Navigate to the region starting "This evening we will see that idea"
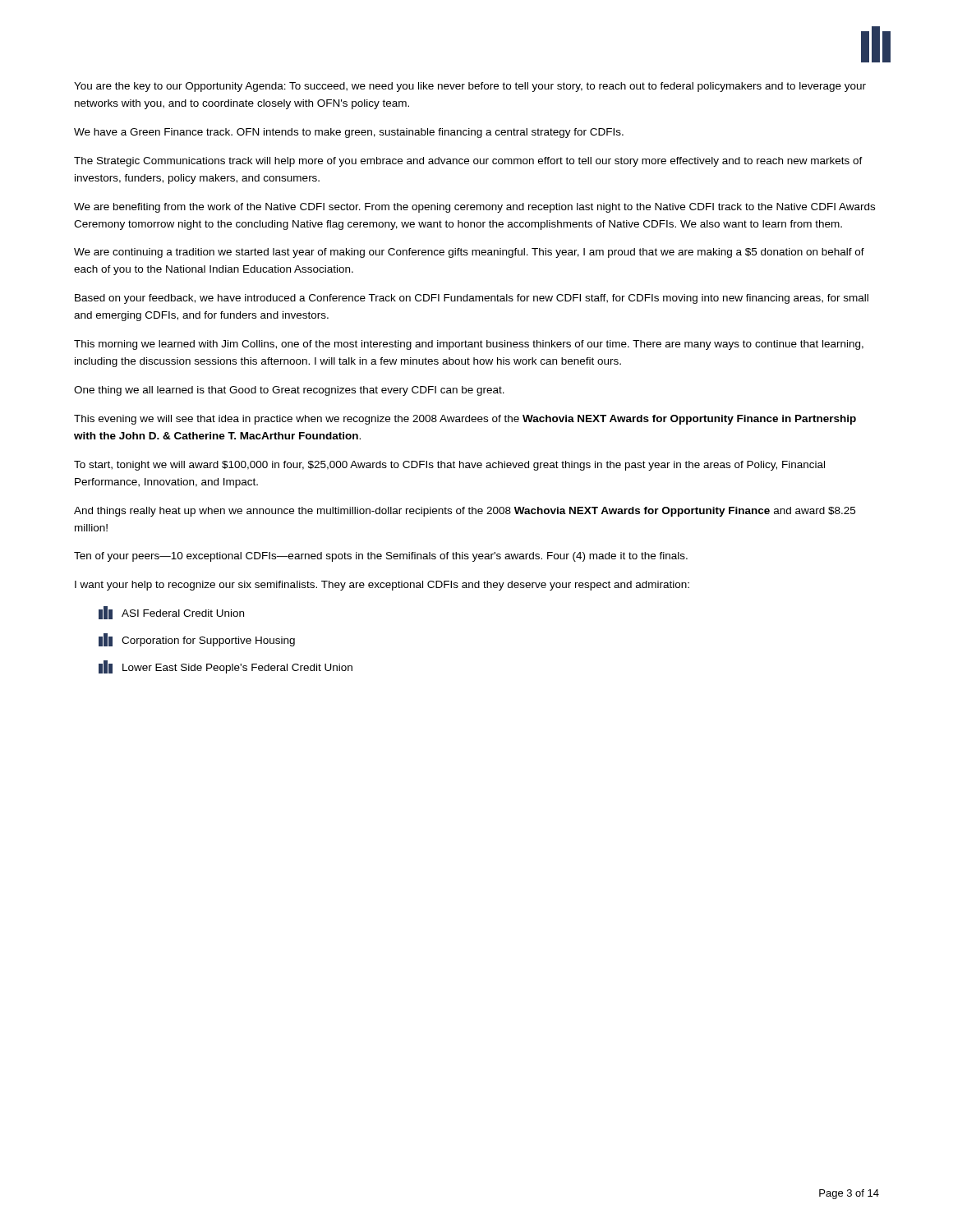This screenshot has width=953, height=1232. 465,427
